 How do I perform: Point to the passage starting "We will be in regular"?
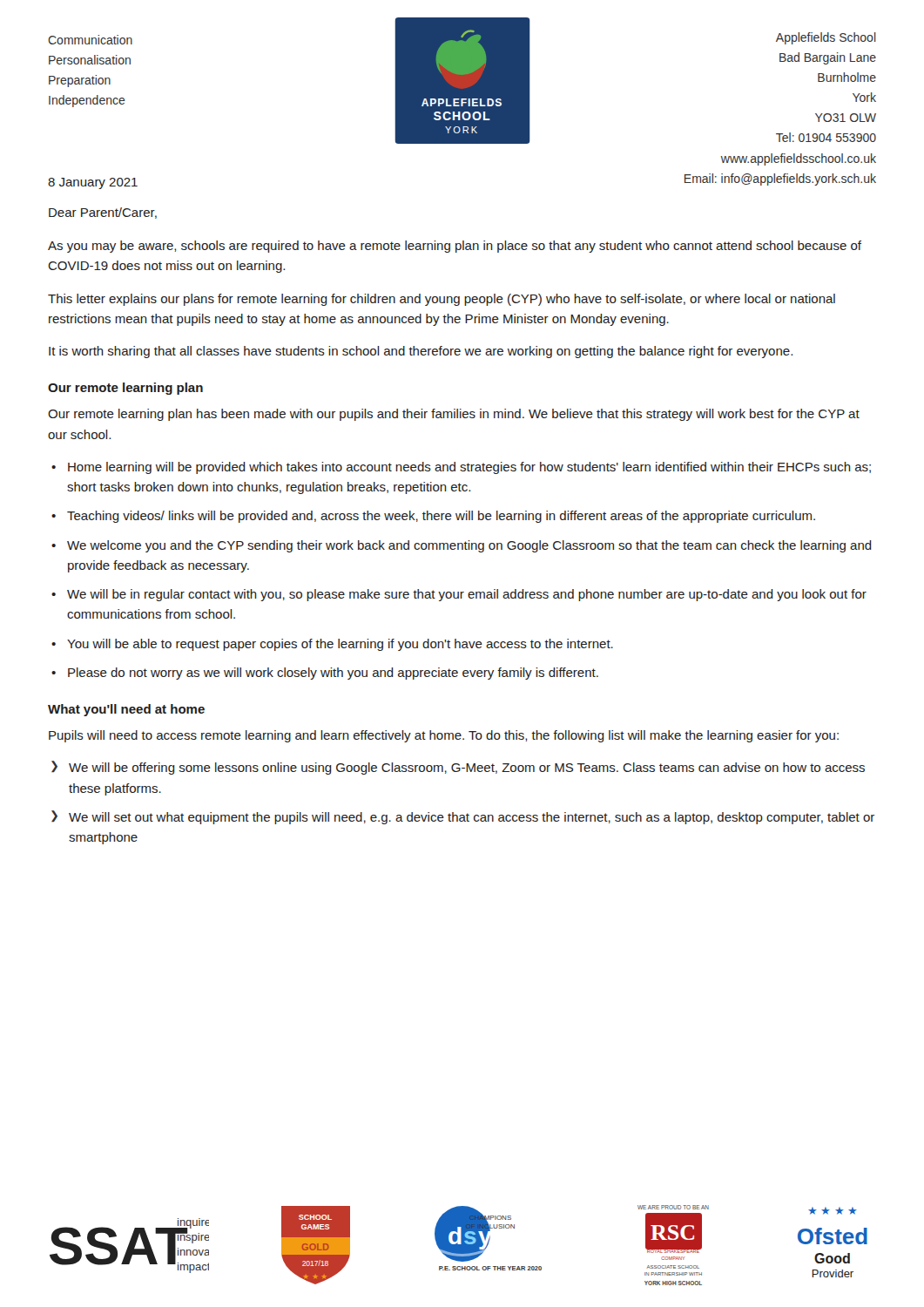(x=467, y=604)
